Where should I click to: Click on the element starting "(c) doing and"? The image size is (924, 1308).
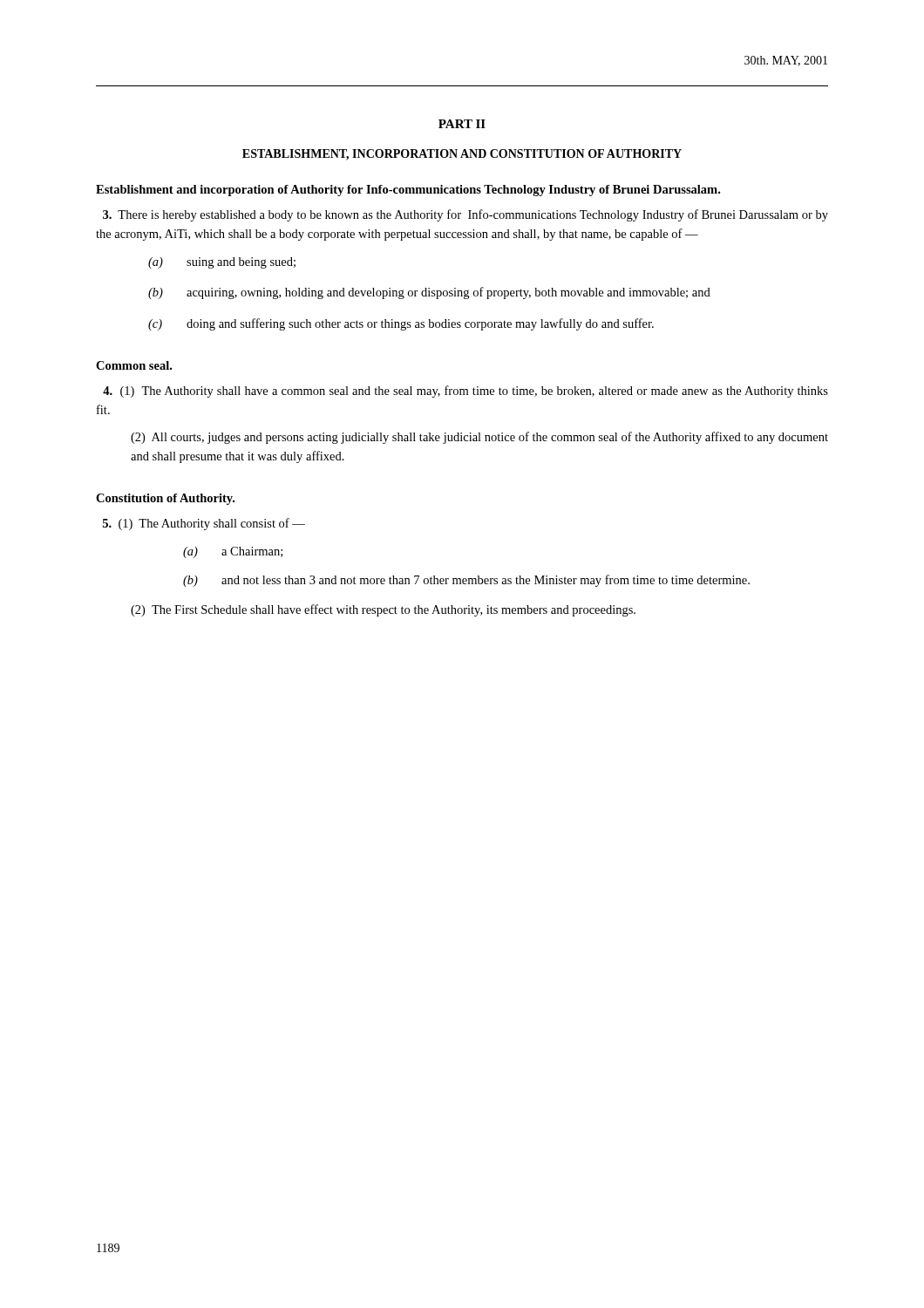[x=488, y=324]
